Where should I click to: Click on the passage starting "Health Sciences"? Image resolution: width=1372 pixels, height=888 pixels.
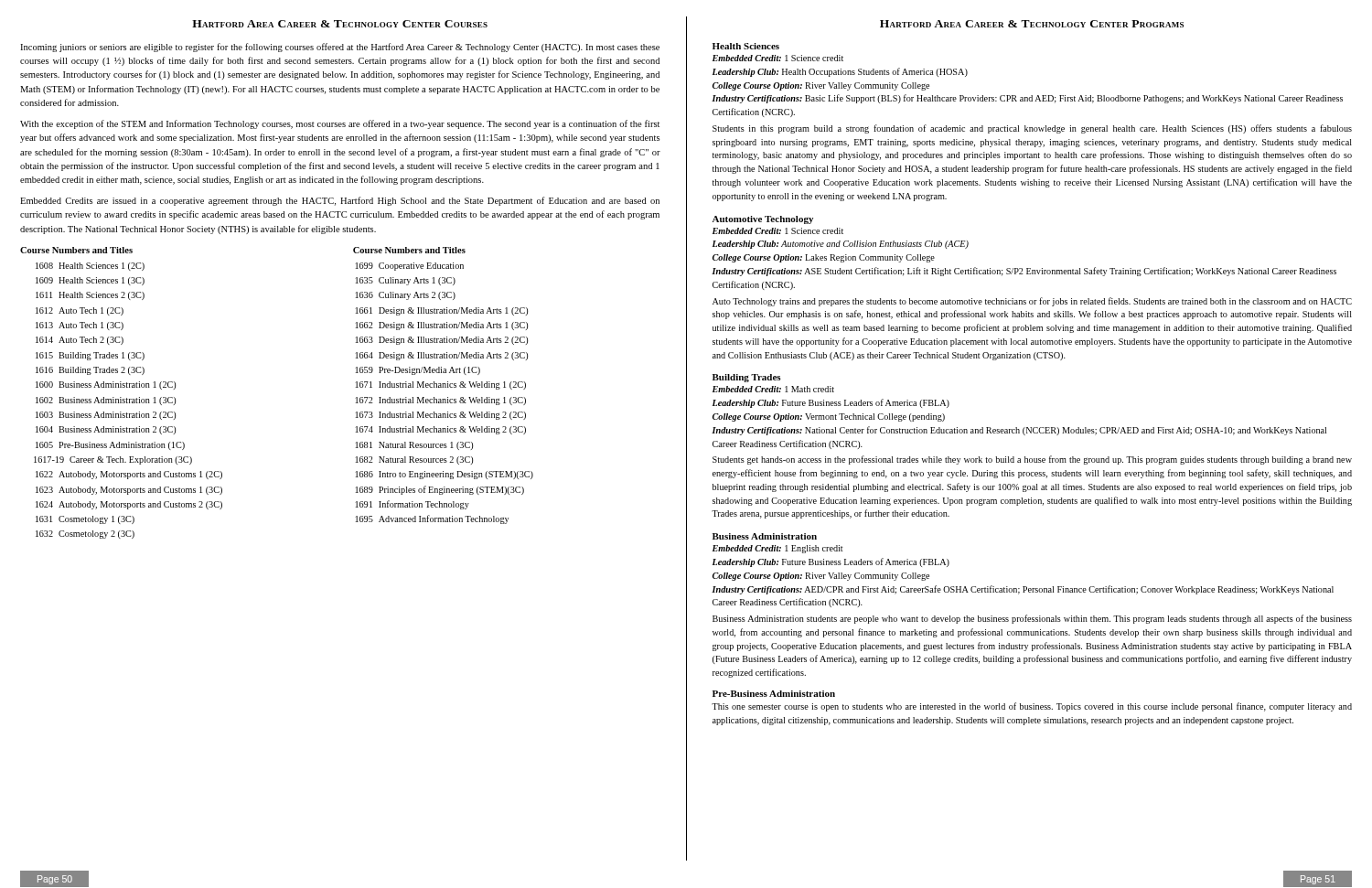point(746,46)
